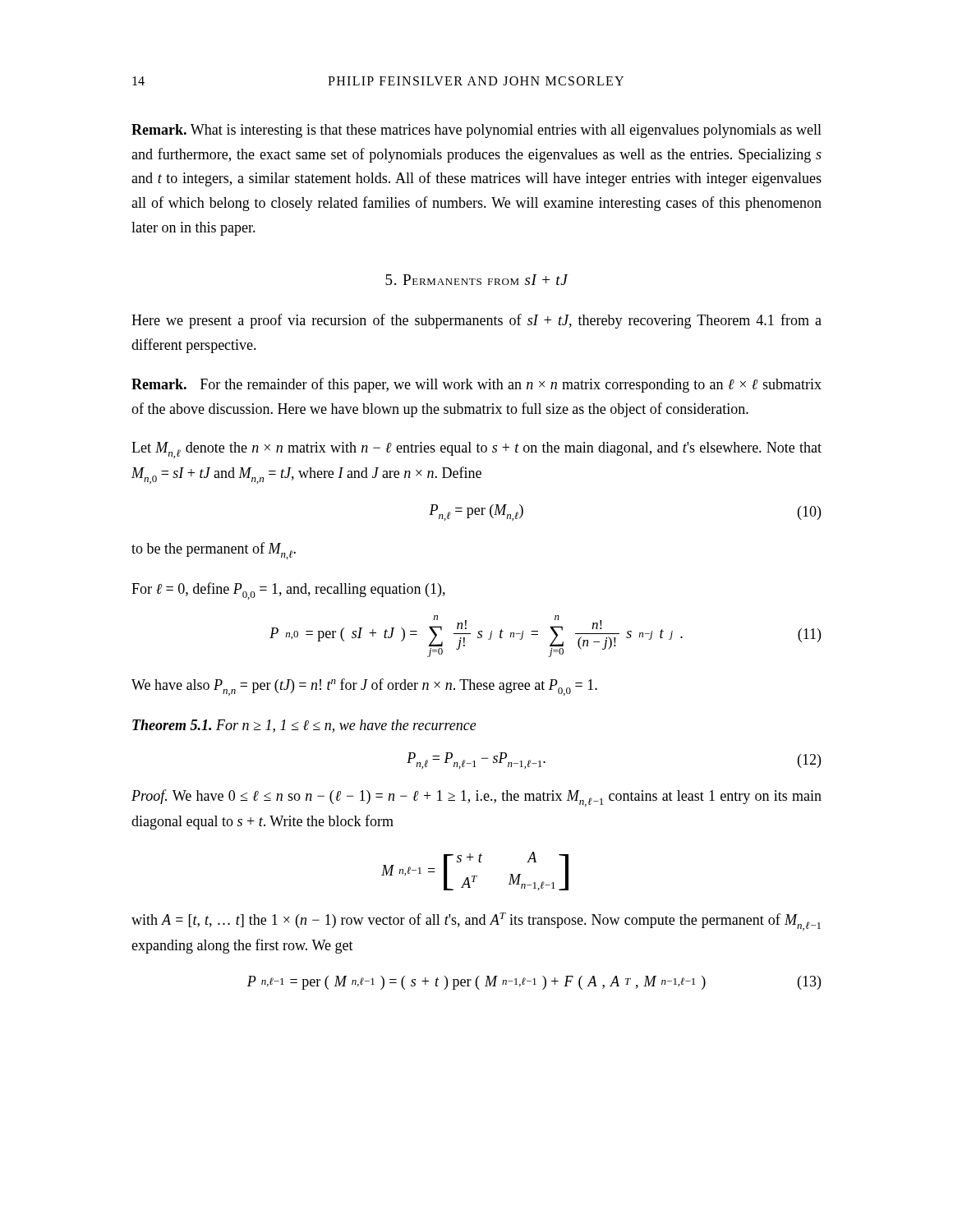Screen dimensions: 1232x953
Task: Point to the region starting "Mn,ℓ−1 = [ s + t"
Action: (x=476, y=871)
